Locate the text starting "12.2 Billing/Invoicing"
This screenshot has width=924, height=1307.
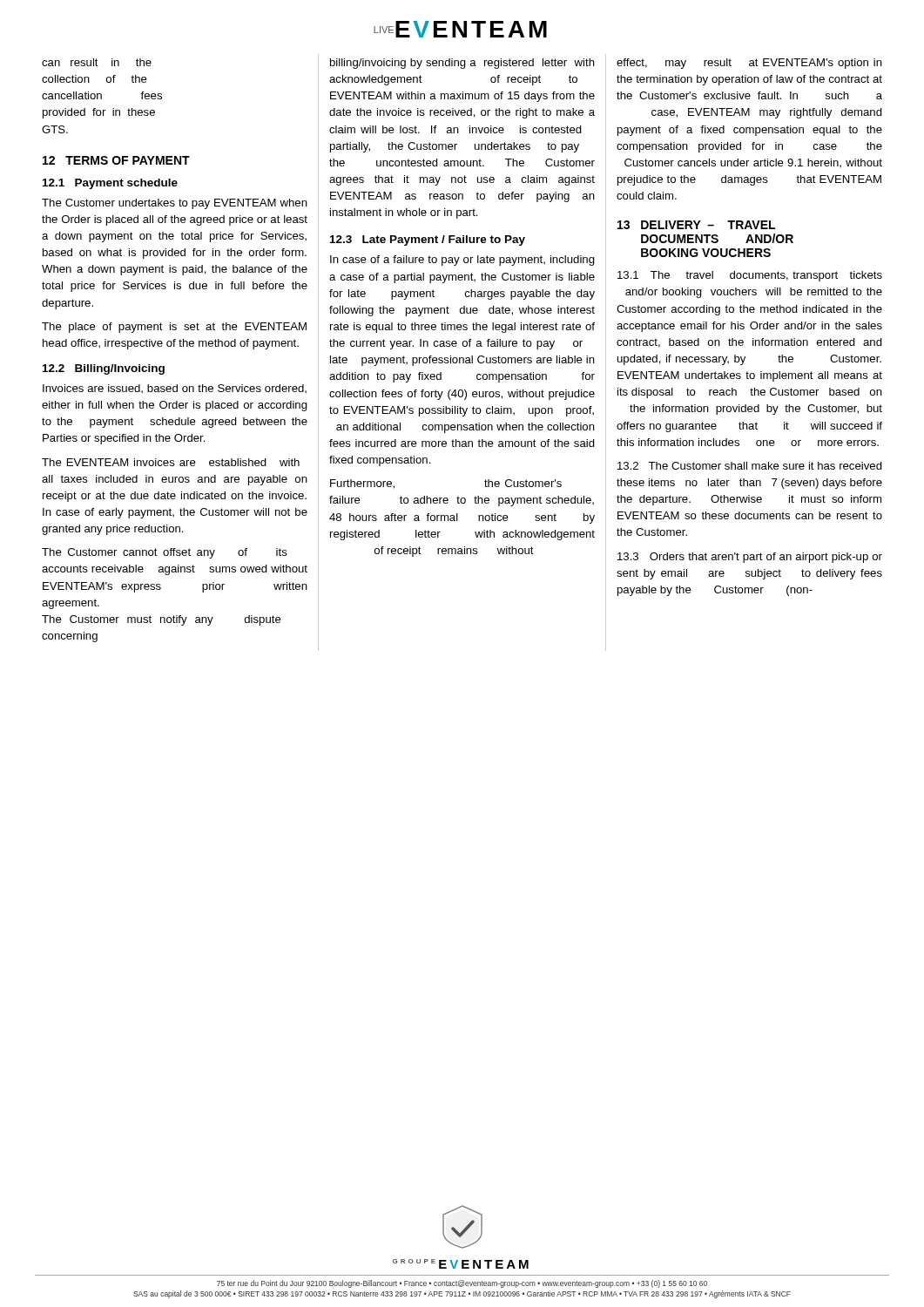[104, 368]
